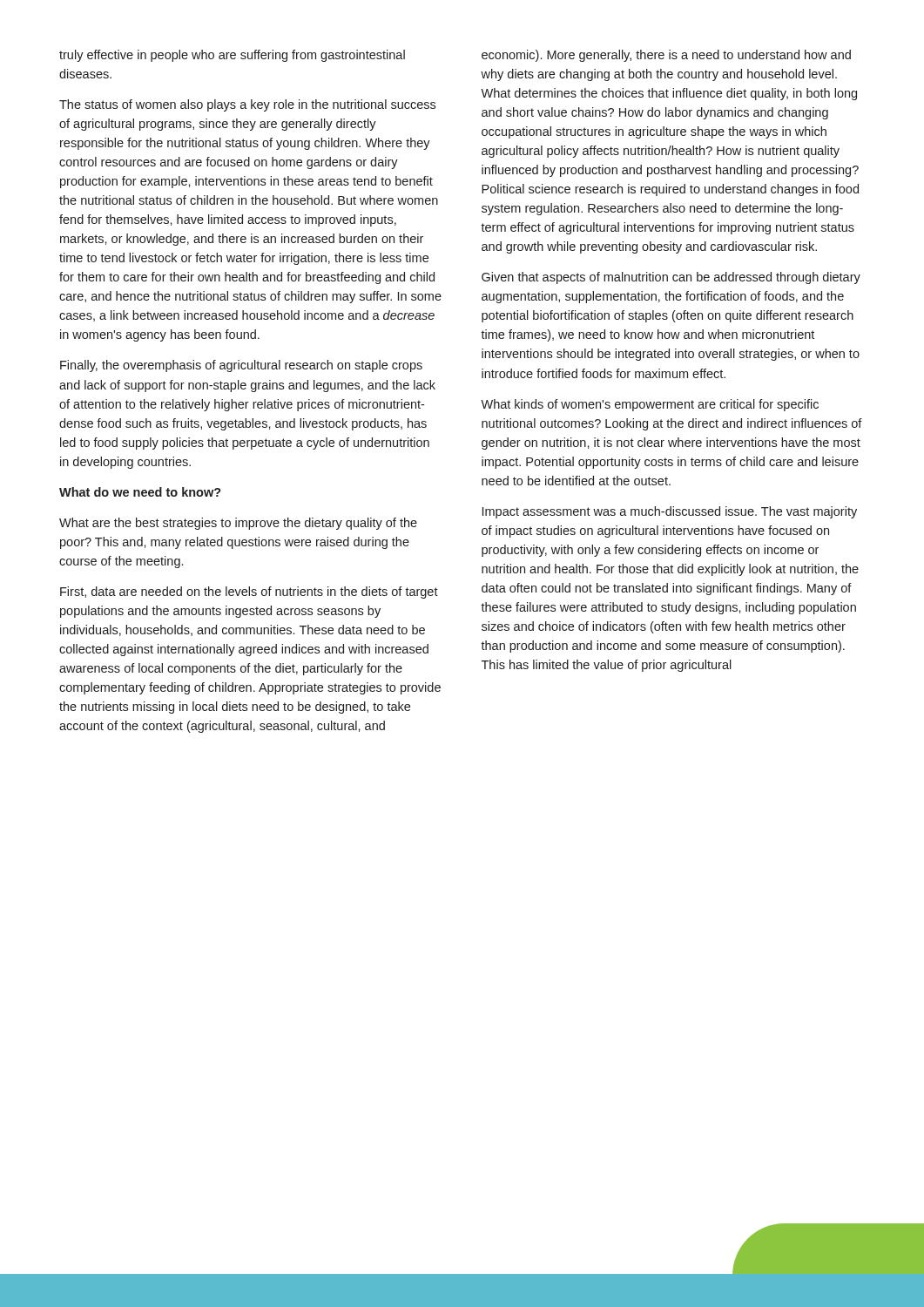Click on the text block starting "Finally, the overemphasis of agricultural research on"

point(251,413)
